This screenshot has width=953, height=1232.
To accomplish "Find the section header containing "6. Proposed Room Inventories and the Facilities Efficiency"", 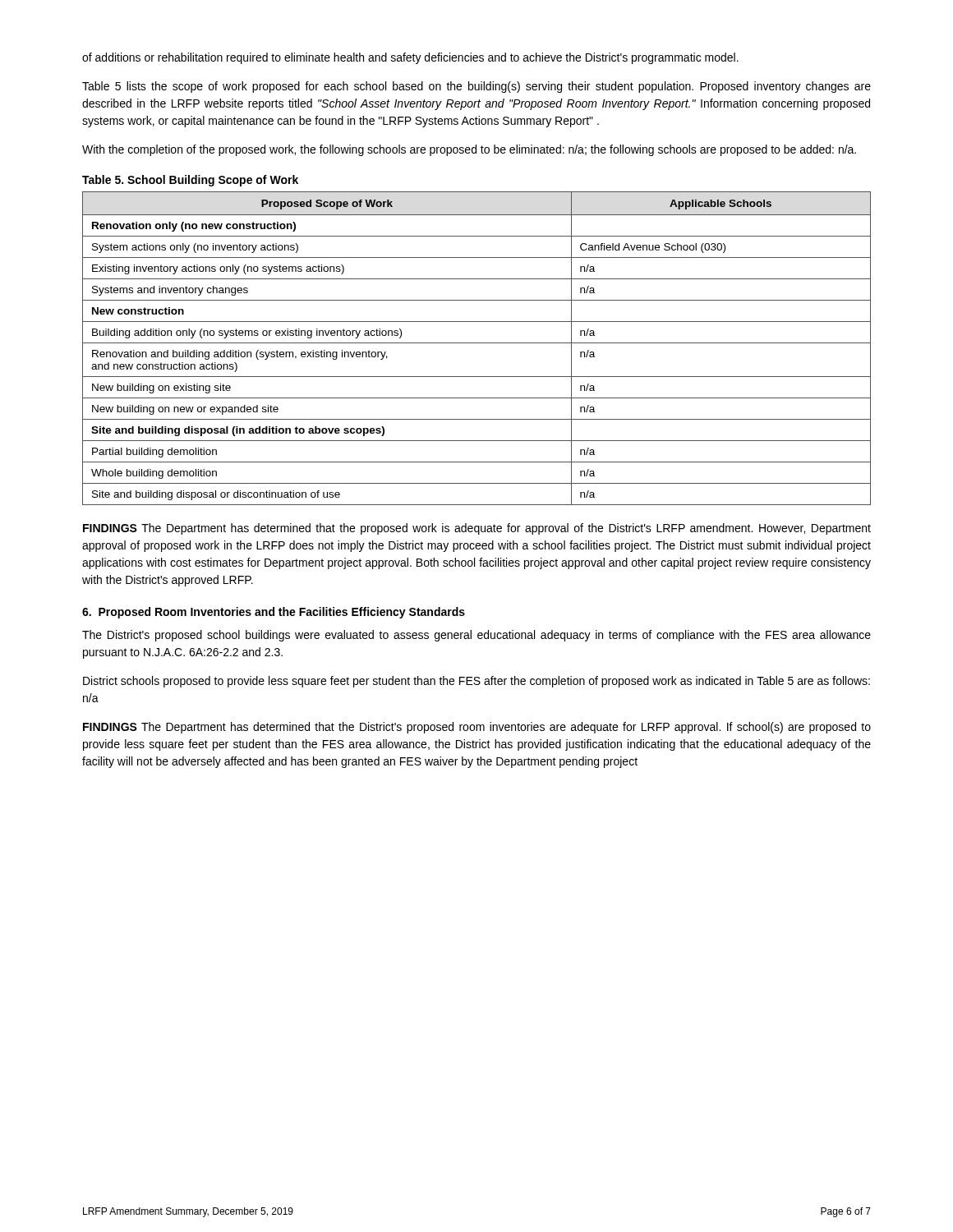I will [x=274, y=612].
